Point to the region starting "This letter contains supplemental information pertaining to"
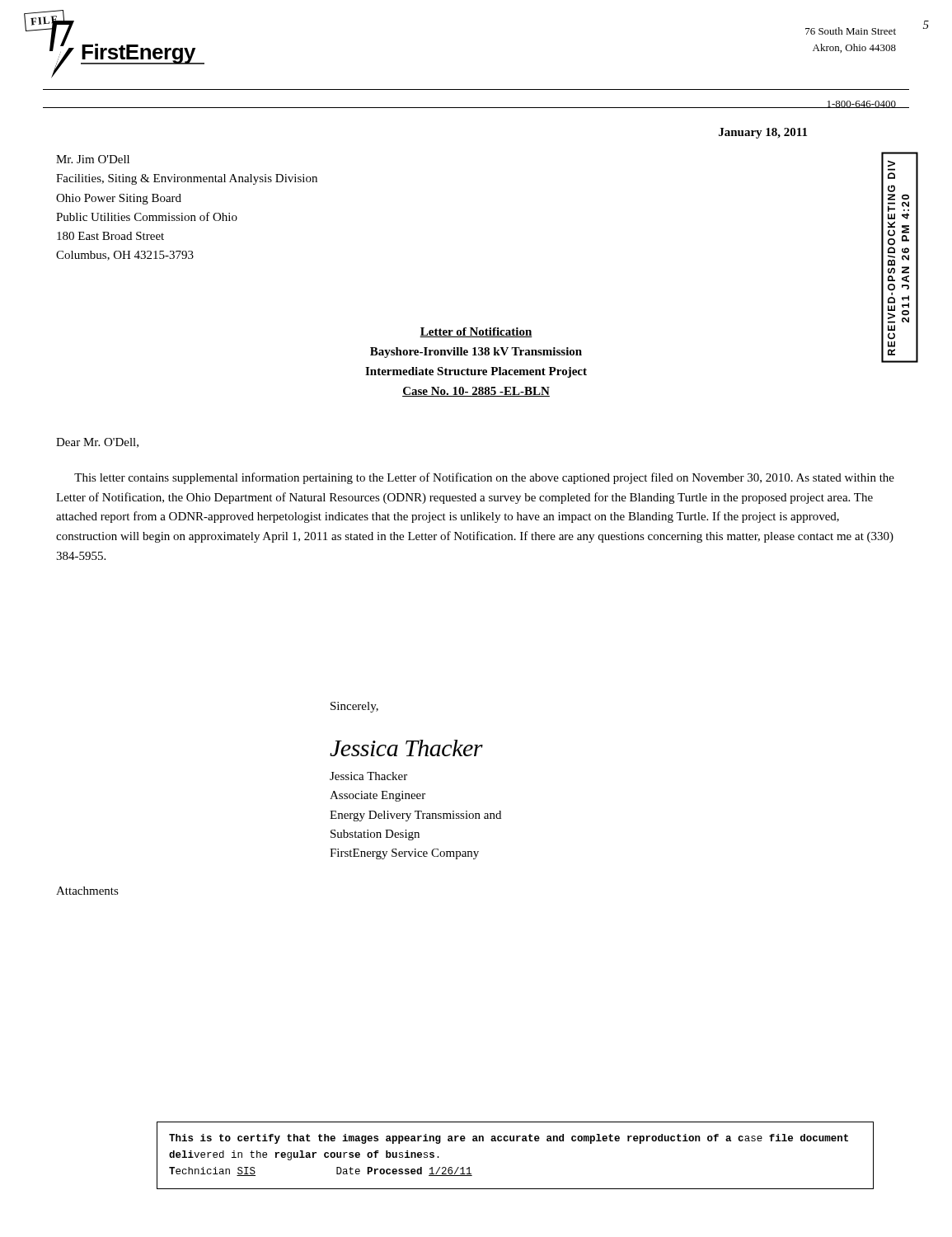Viewport: 952px width, 1237px height. click(475, 517)
